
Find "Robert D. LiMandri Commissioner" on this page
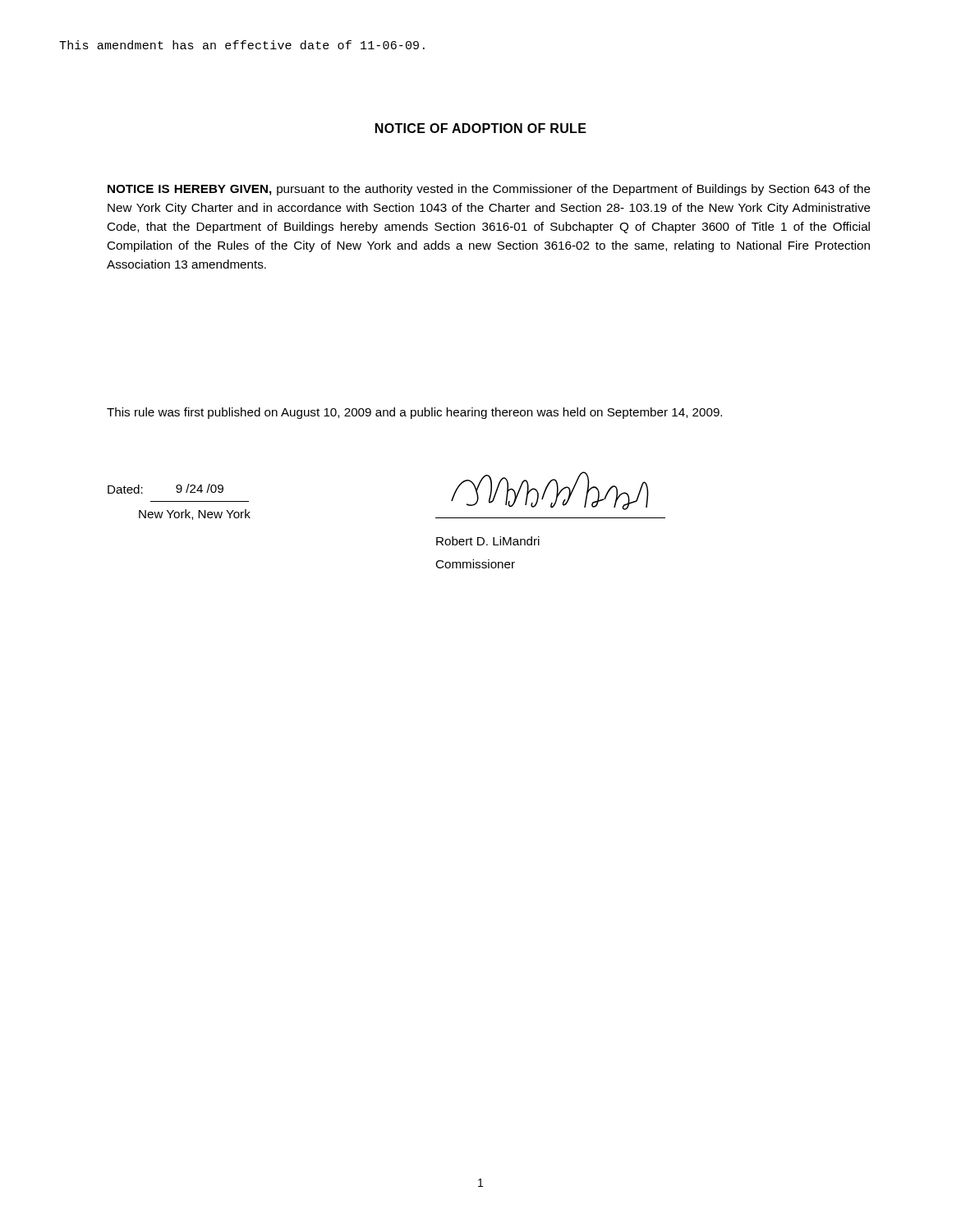tap(550, 517)
